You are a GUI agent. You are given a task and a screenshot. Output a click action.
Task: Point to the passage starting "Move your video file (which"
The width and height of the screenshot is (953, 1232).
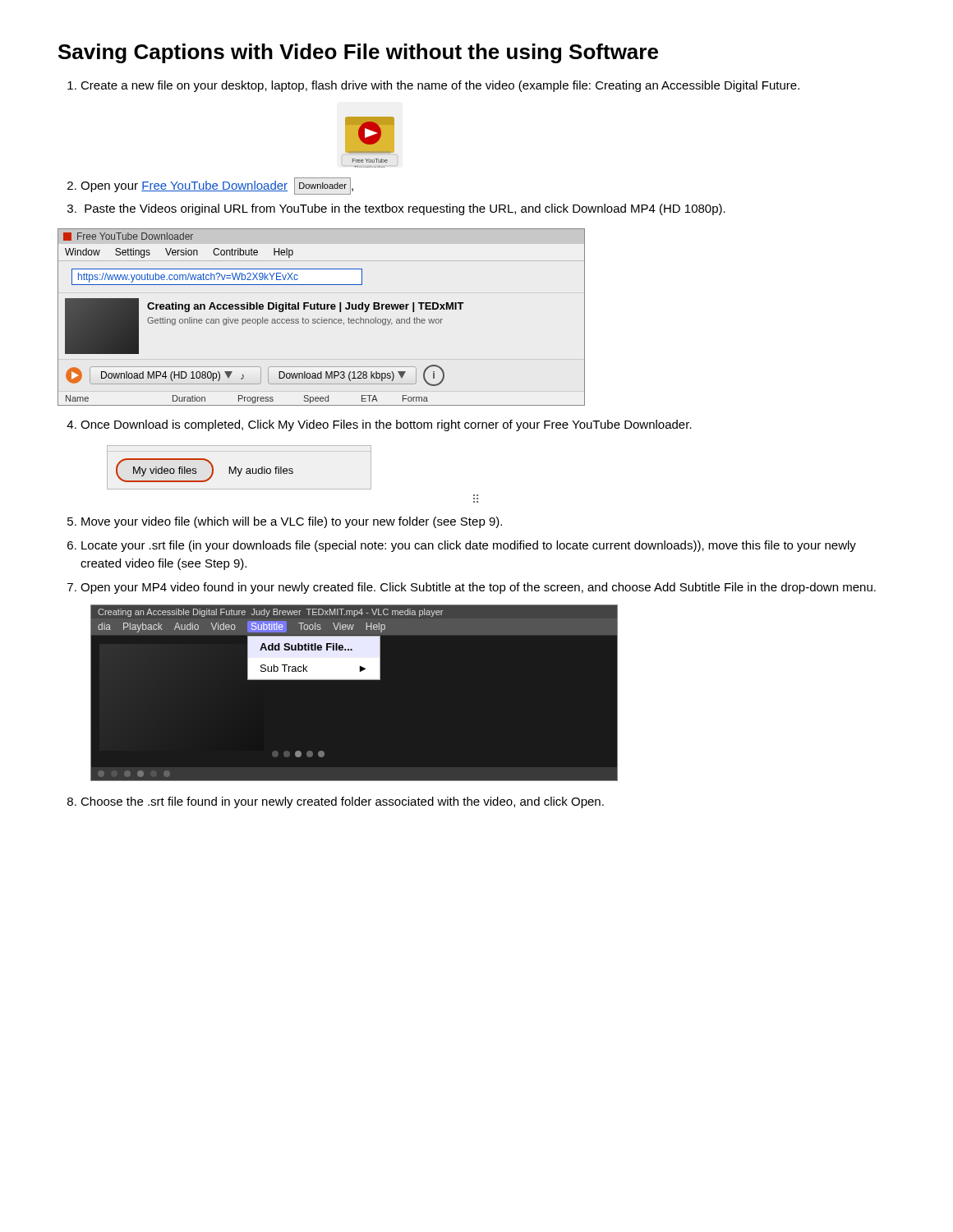click(488, 522)
